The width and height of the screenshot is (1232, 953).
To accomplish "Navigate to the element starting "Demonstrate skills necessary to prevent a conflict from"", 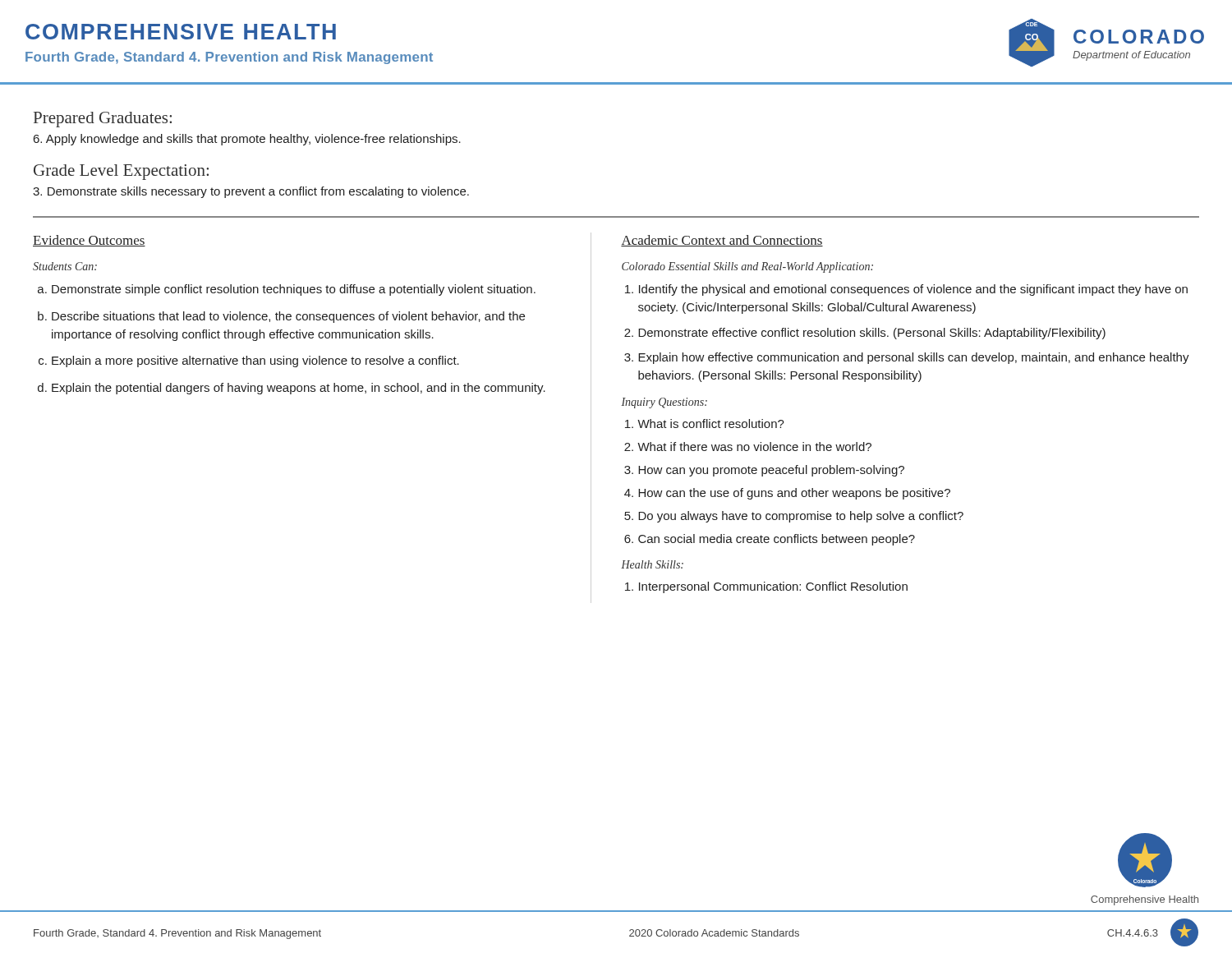I will [x=251, y=191].
